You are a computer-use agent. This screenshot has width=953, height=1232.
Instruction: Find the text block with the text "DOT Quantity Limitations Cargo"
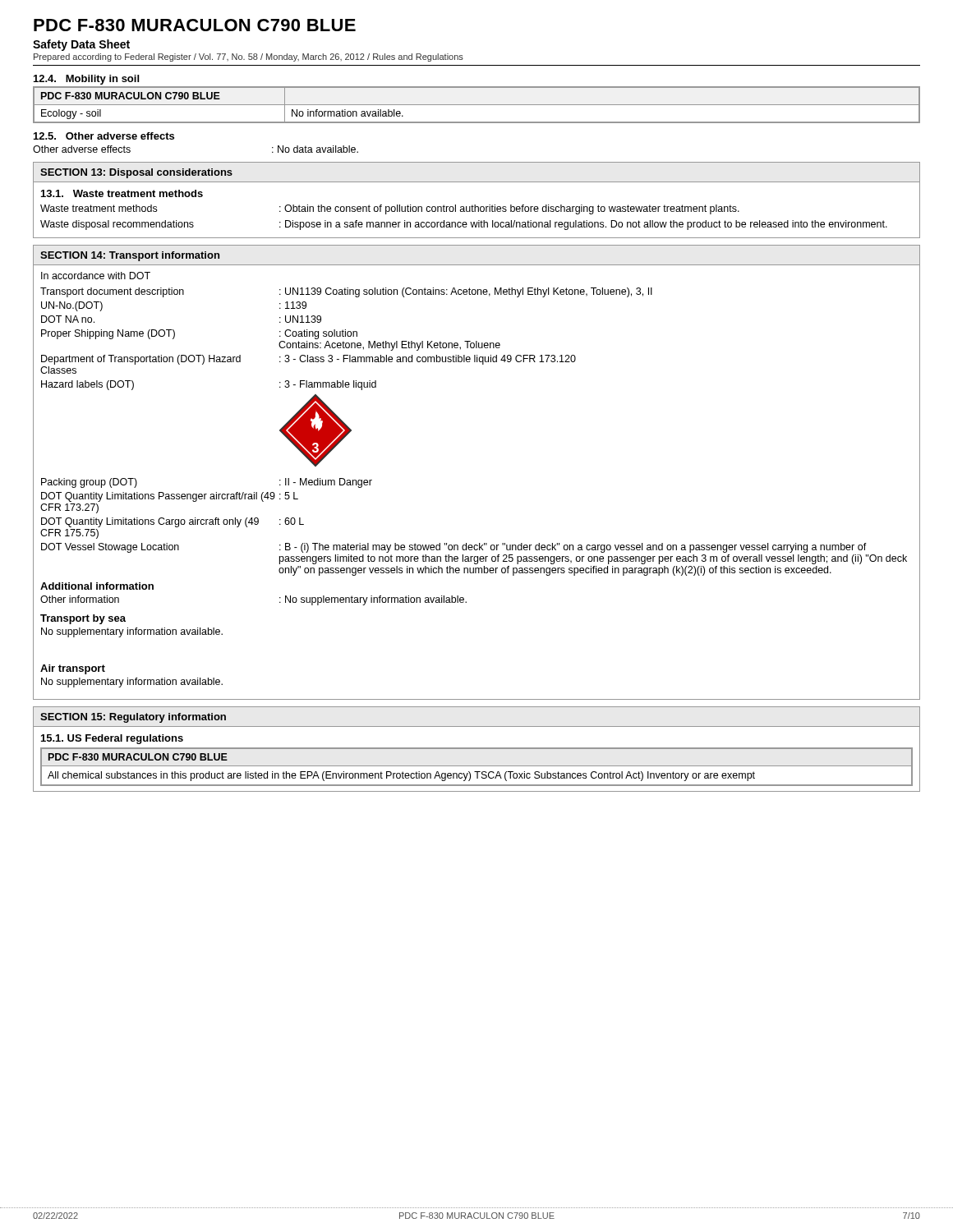coord(172,527)
